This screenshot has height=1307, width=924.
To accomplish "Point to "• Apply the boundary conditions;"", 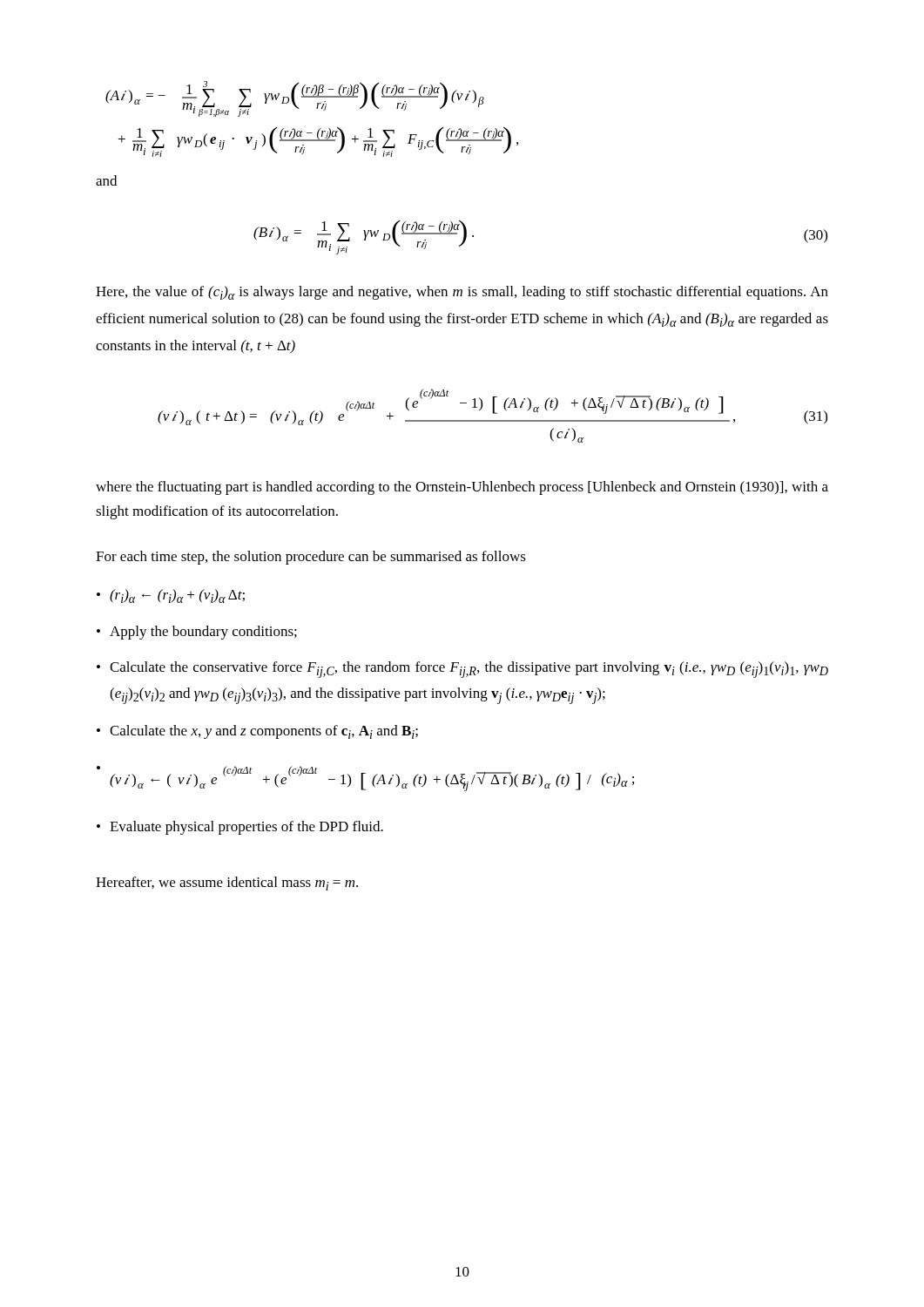I will [197, 633].
